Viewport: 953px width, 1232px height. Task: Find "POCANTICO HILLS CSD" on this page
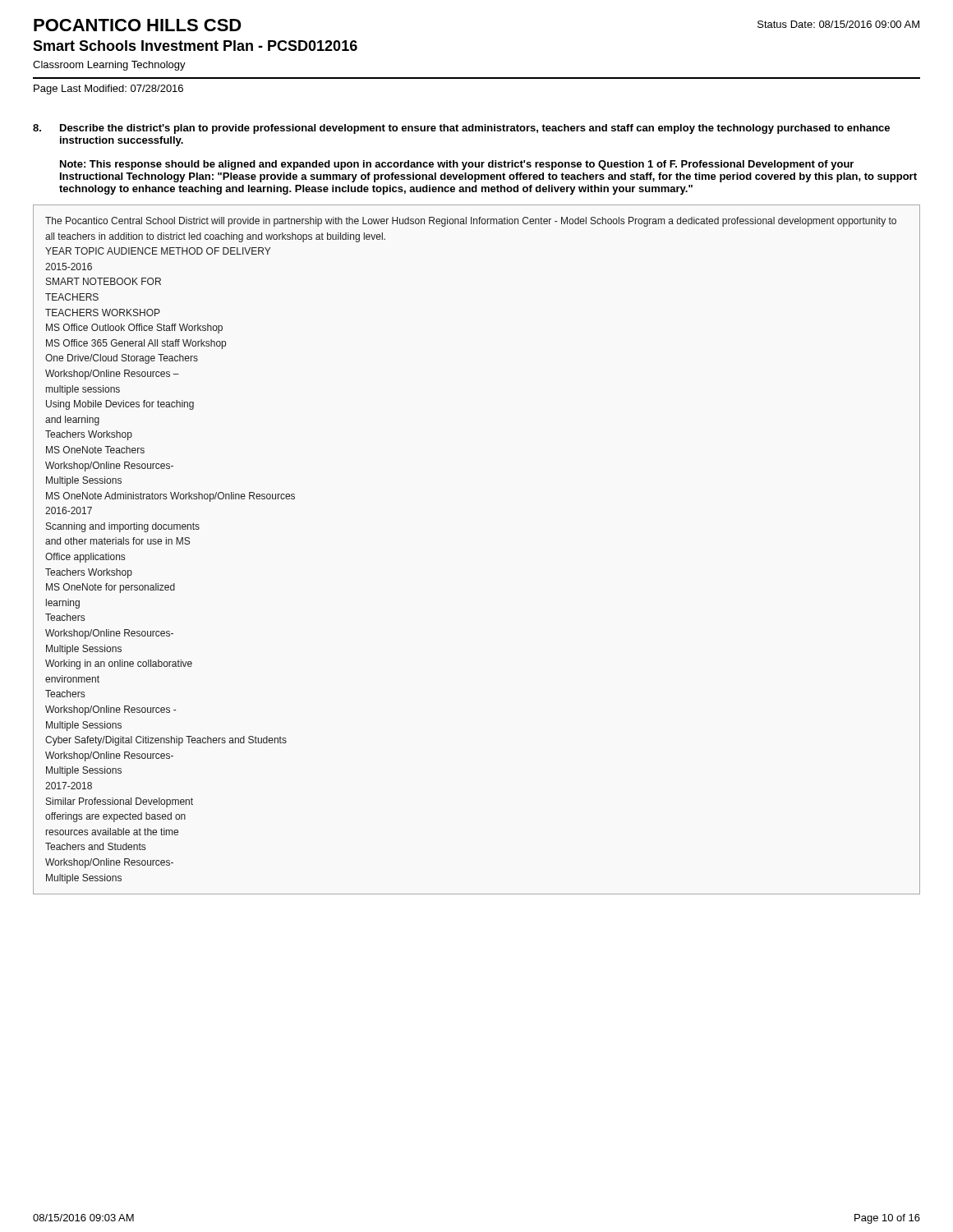[x=137, y=25]
